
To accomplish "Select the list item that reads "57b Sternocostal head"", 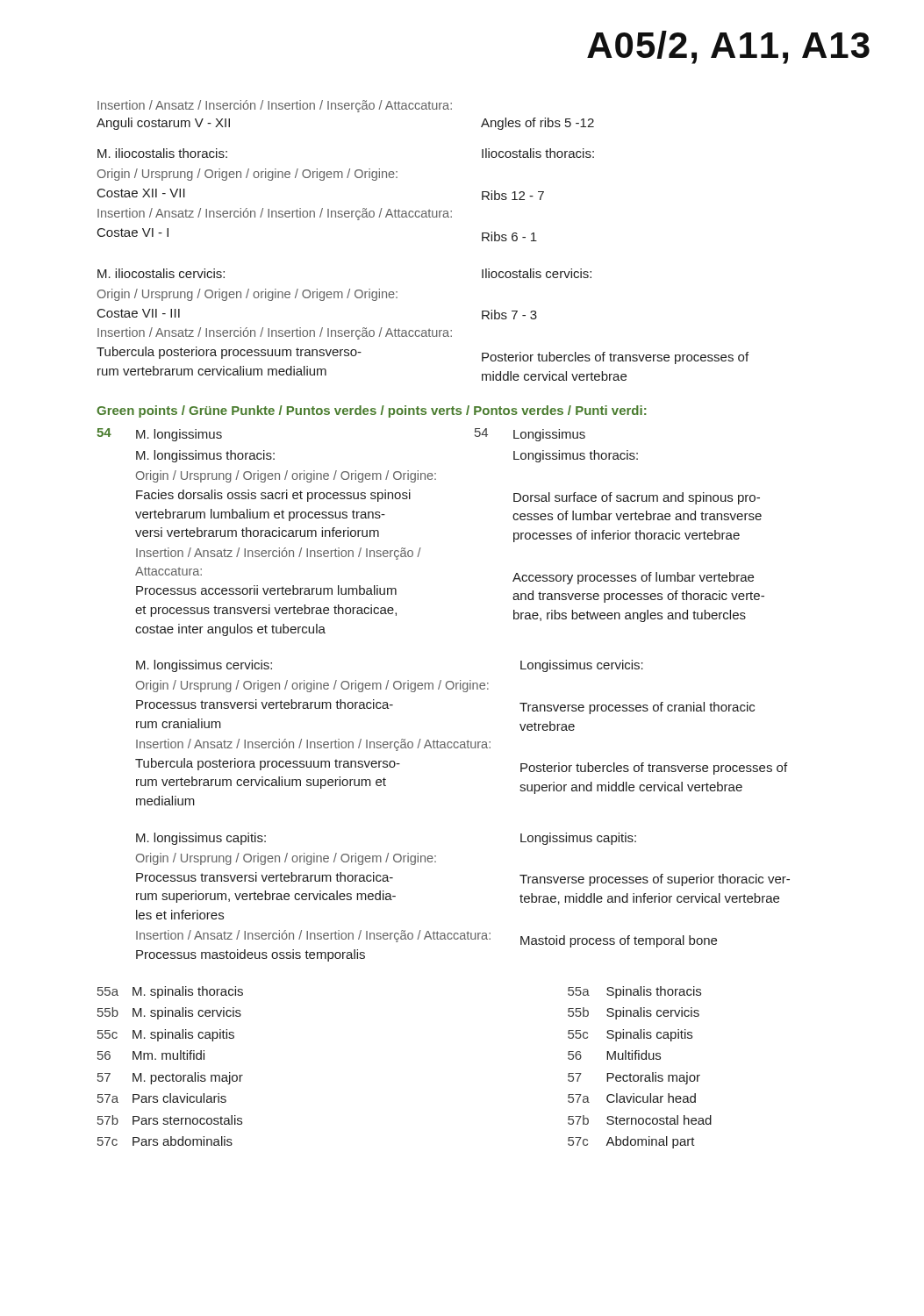I will (x=640, y=1120).
